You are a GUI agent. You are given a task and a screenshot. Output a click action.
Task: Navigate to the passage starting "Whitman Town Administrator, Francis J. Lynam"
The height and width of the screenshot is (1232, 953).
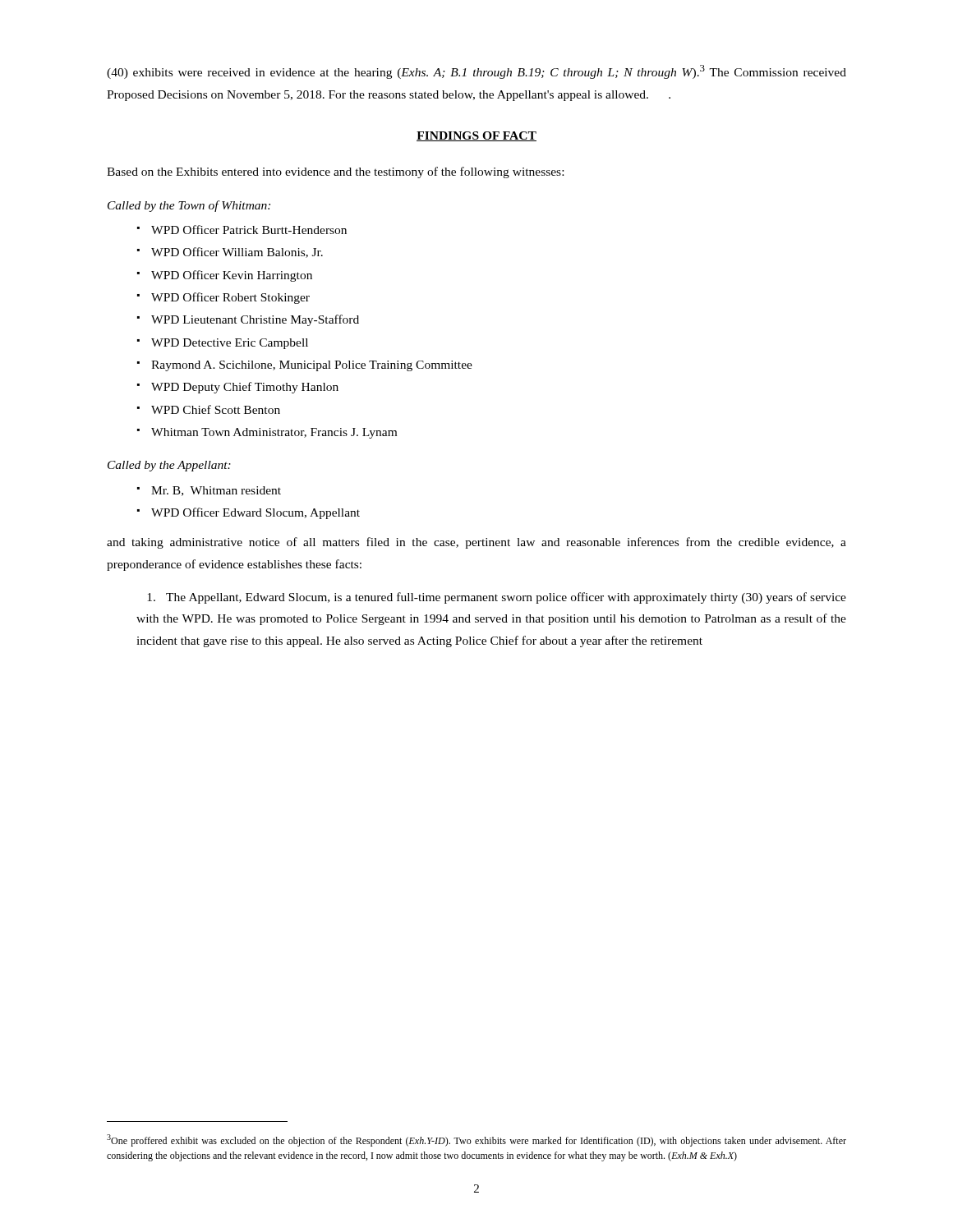click(267, 433)
